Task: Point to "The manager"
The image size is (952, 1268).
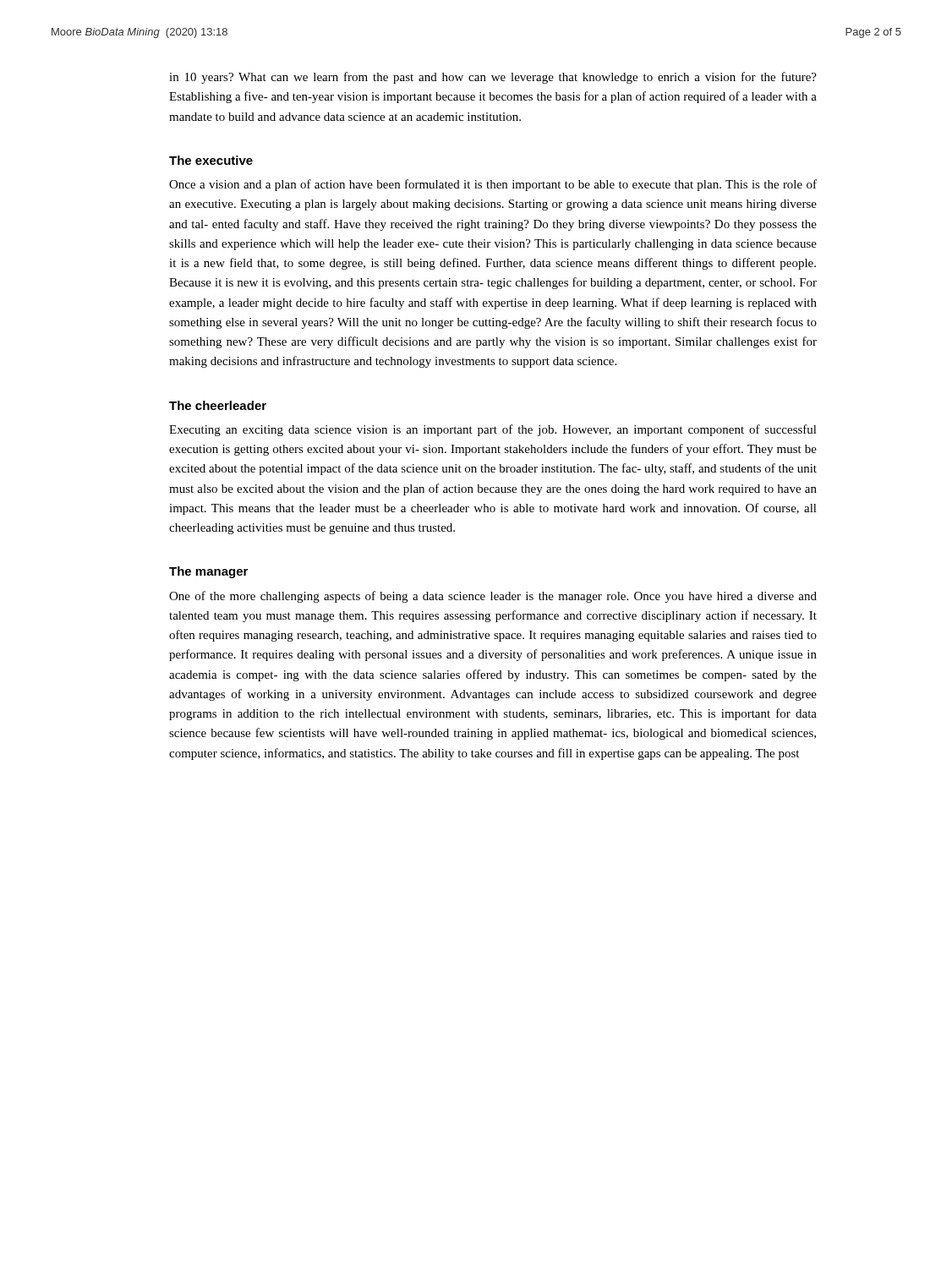Action: [209, 571]
